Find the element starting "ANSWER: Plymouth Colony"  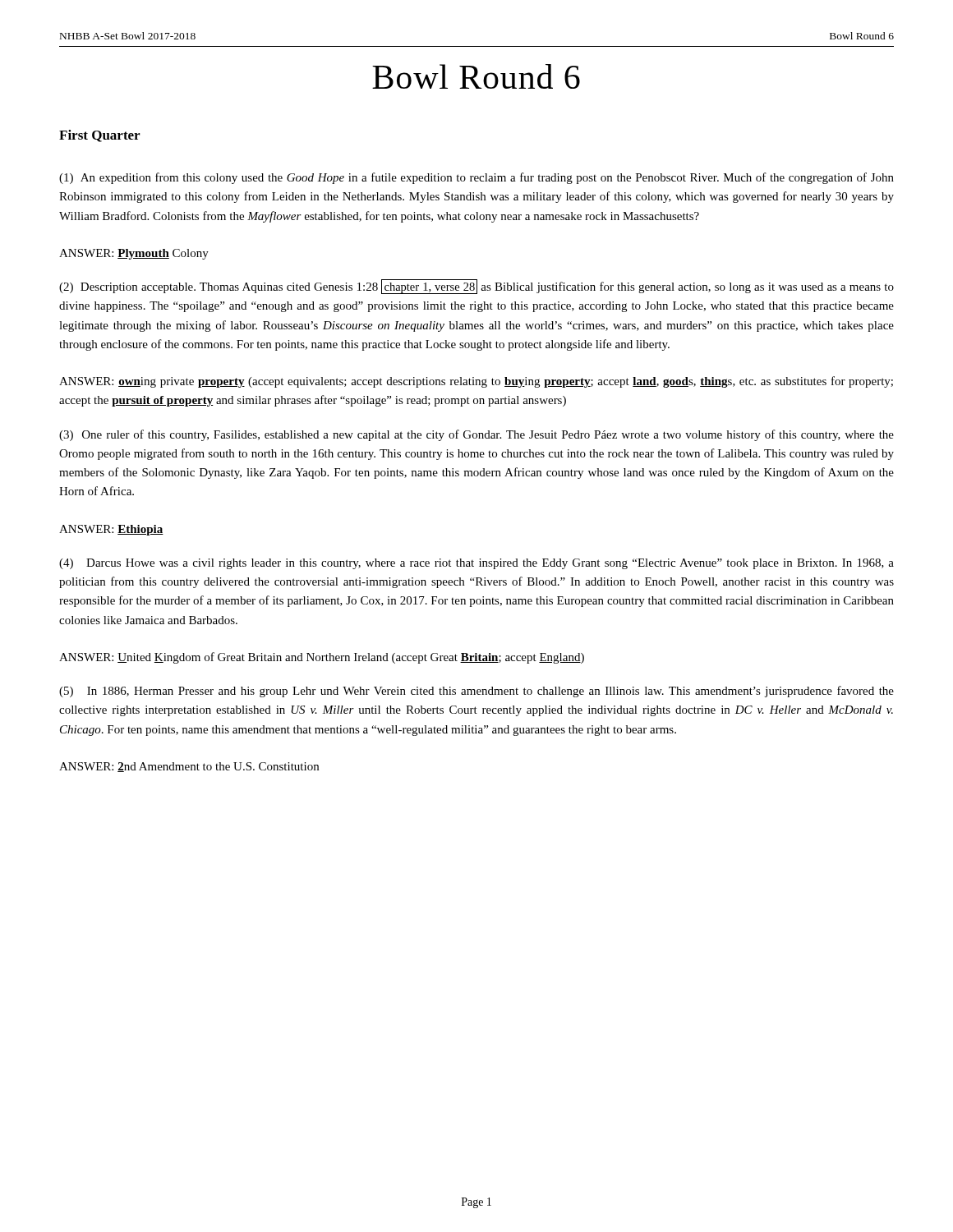click(x=134, y=253)
